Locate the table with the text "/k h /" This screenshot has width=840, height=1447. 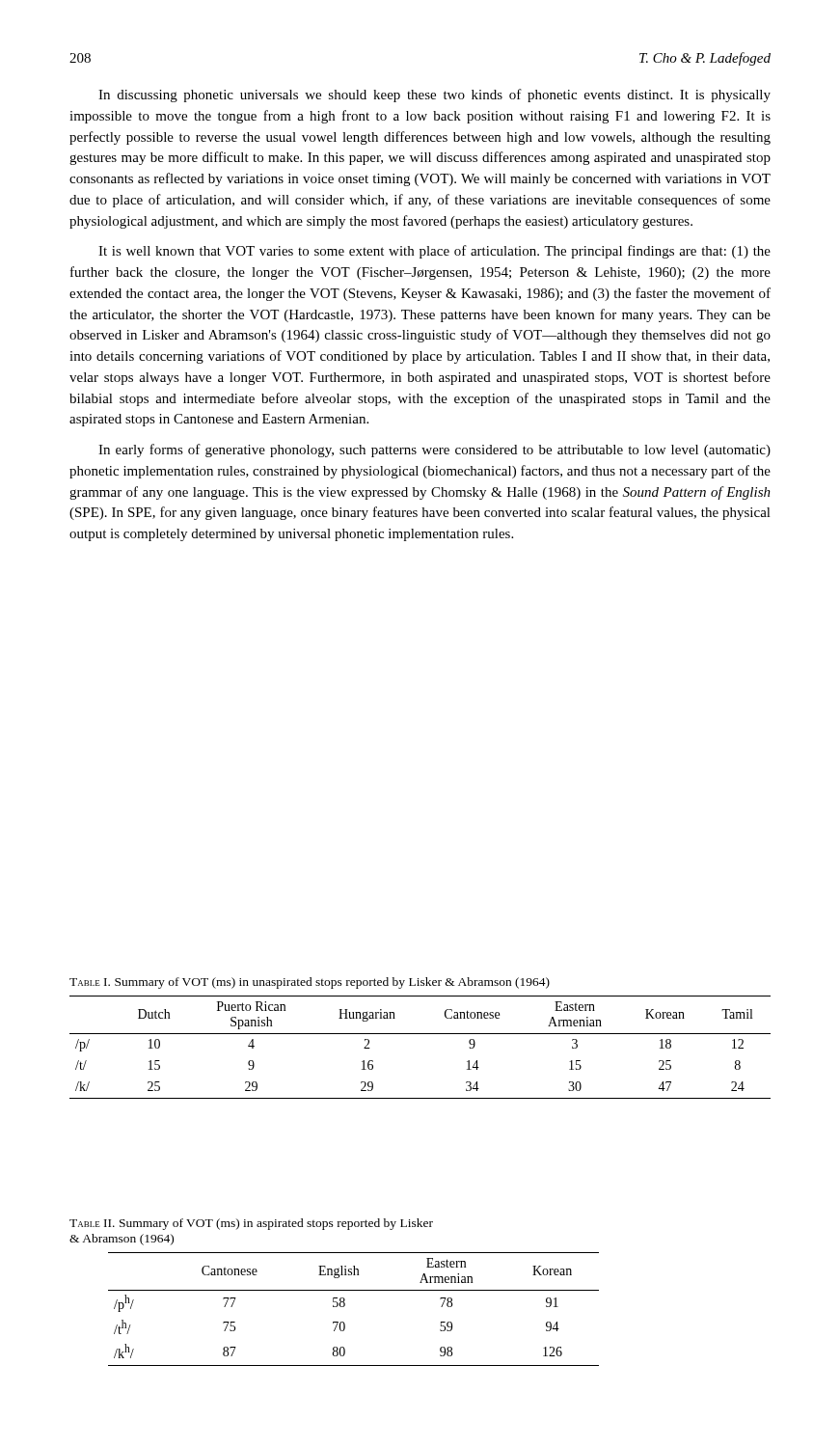click(420, 1309)
